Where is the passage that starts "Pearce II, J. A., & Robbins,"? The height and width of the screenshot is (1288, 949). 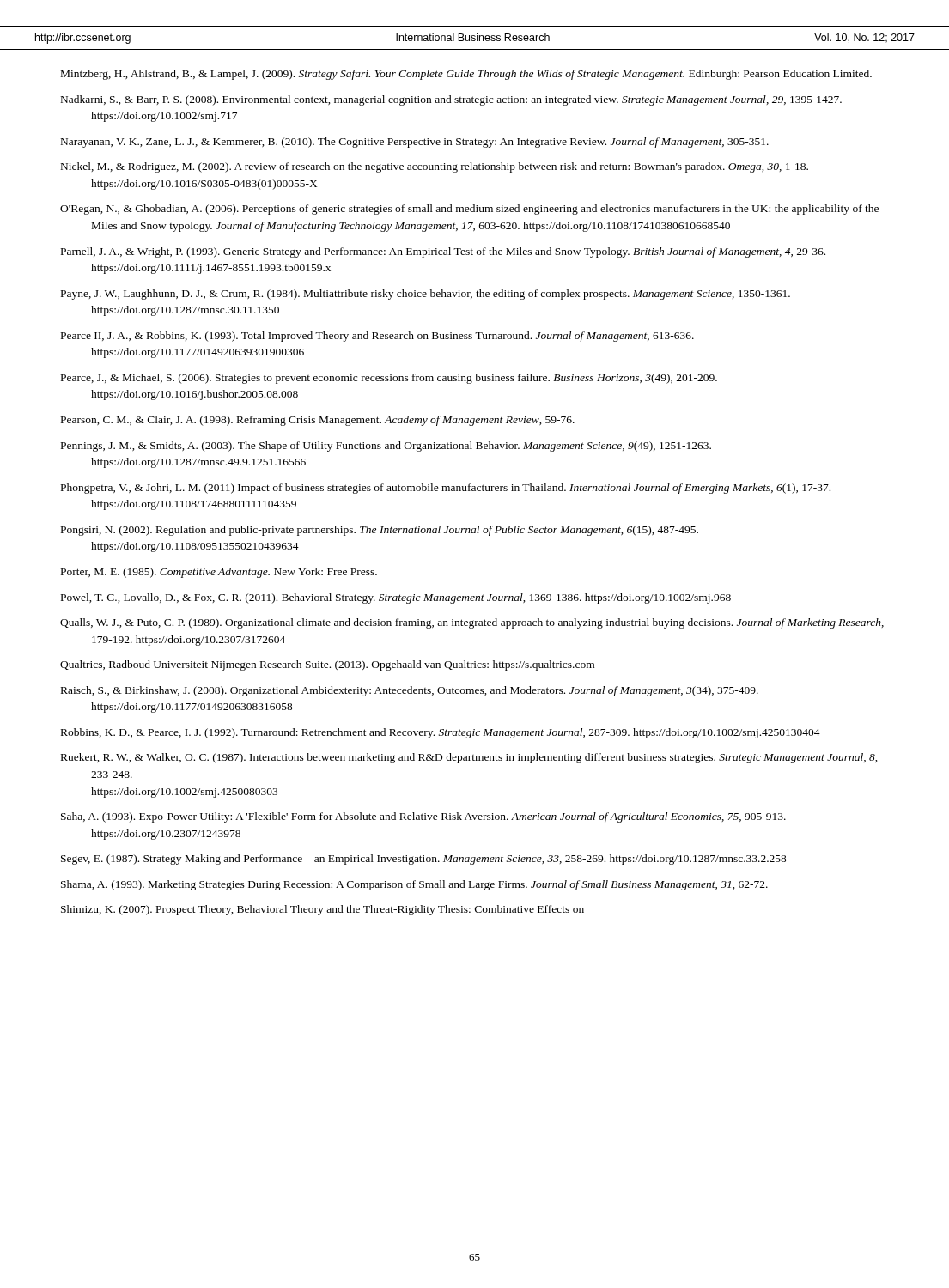[x=377, y=344]
